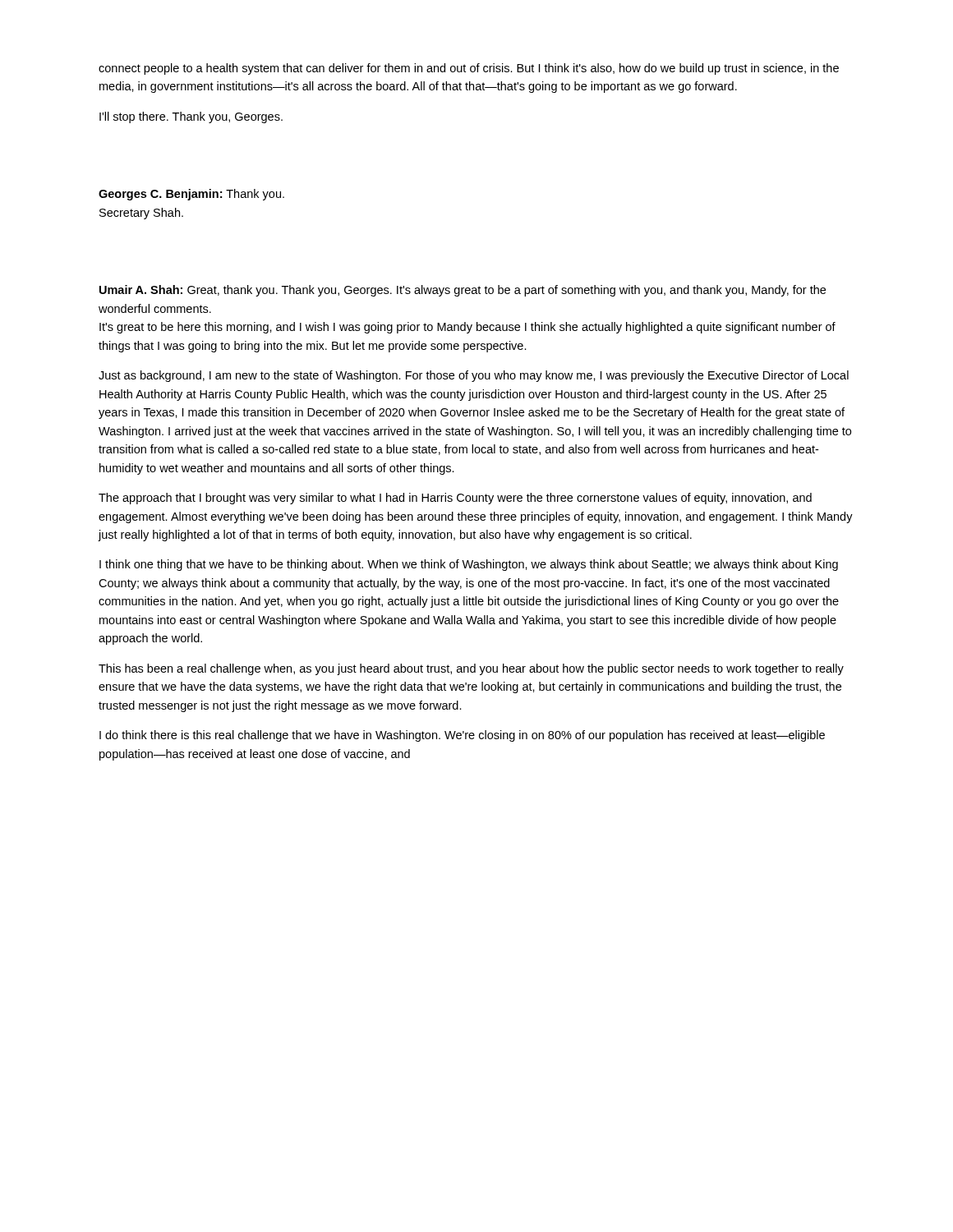Locate the text block that reads "It's great to be here this morning,"
This screenshot has width=953, height=1232.
point(467,336)
